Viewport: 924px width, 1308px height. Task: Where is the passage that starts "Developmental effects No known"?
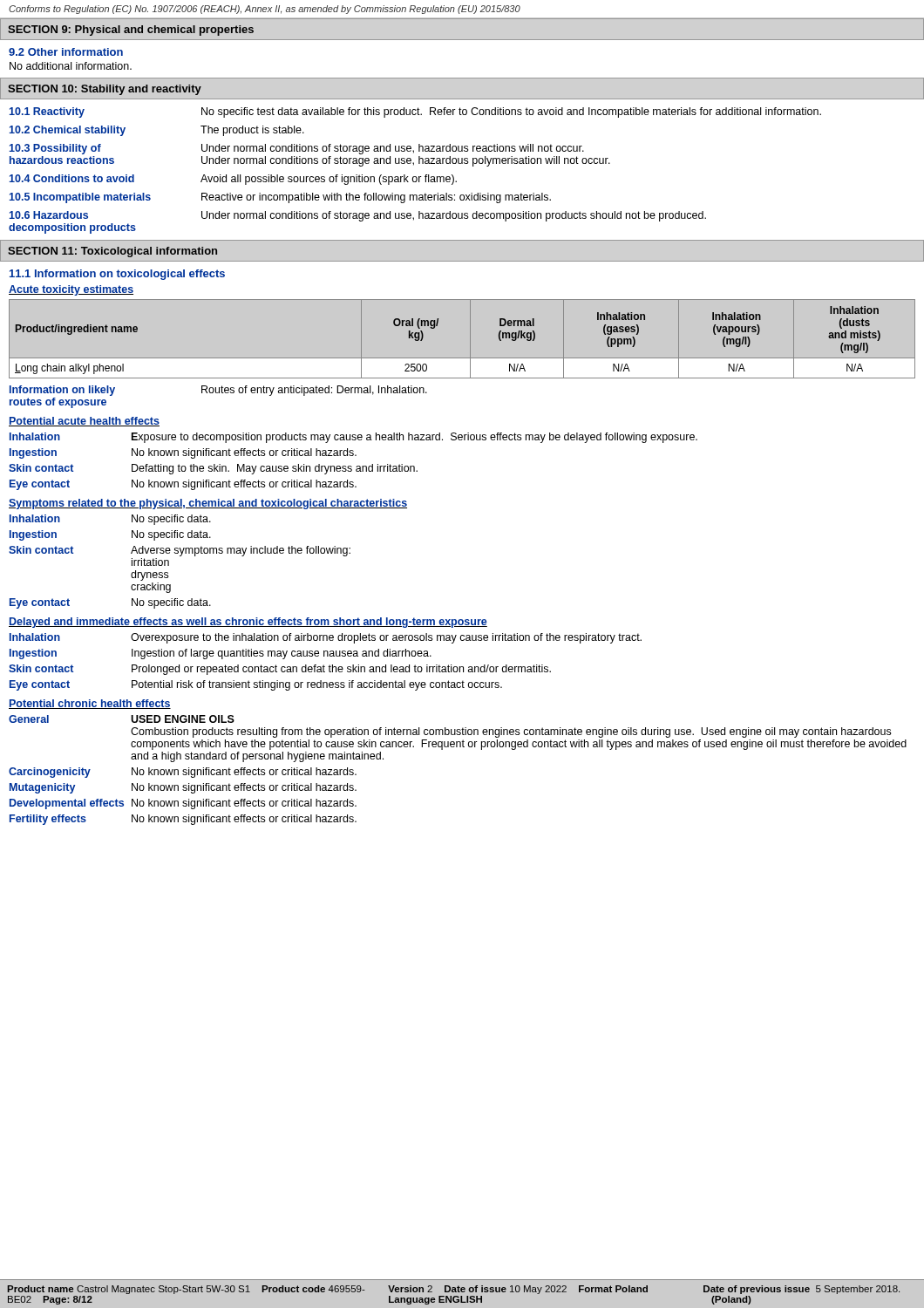tap(183, 803)
